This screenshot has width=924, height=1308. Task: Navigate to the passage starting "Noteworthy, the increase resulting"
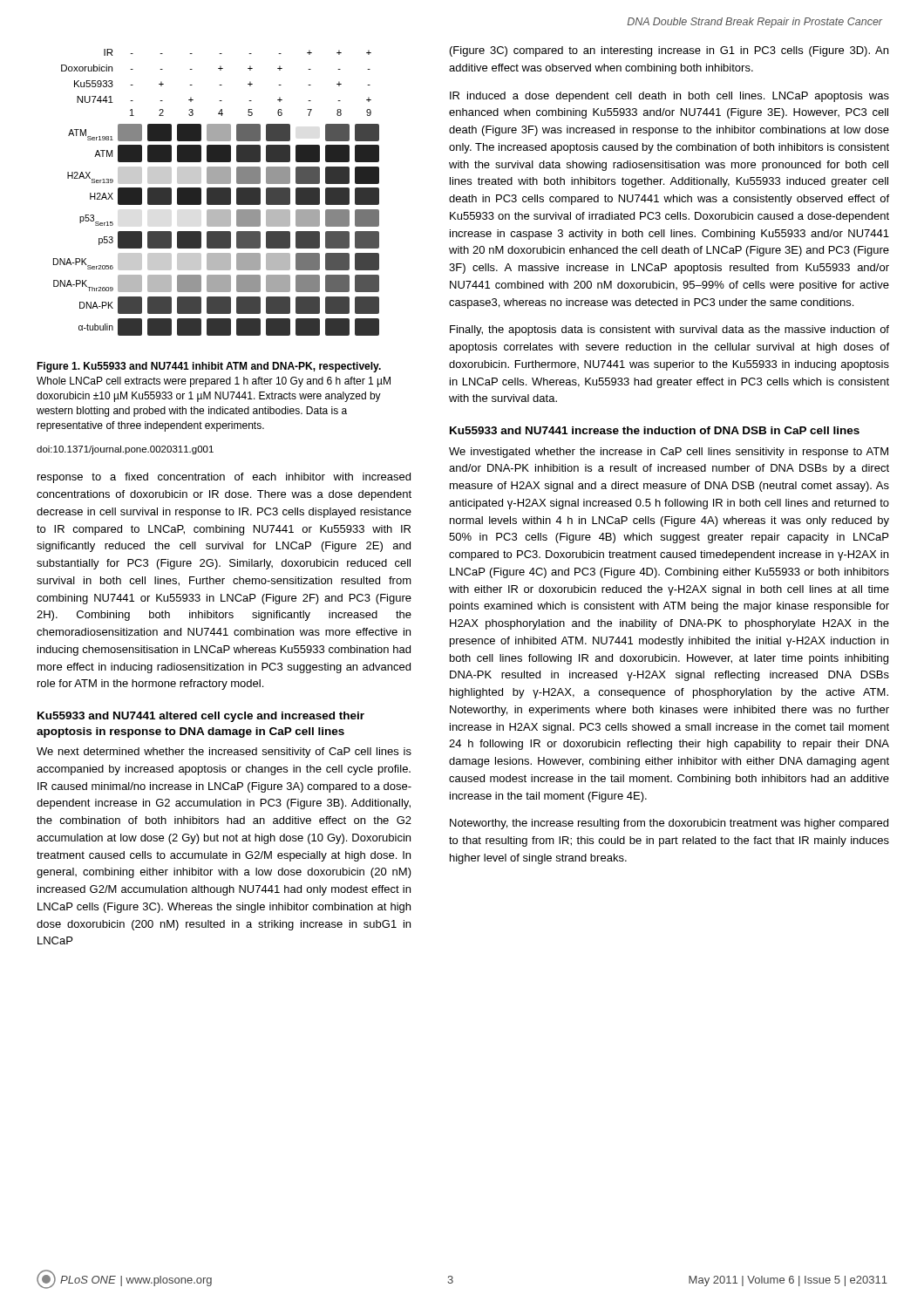pyautogui.click(x=669, y=840)
